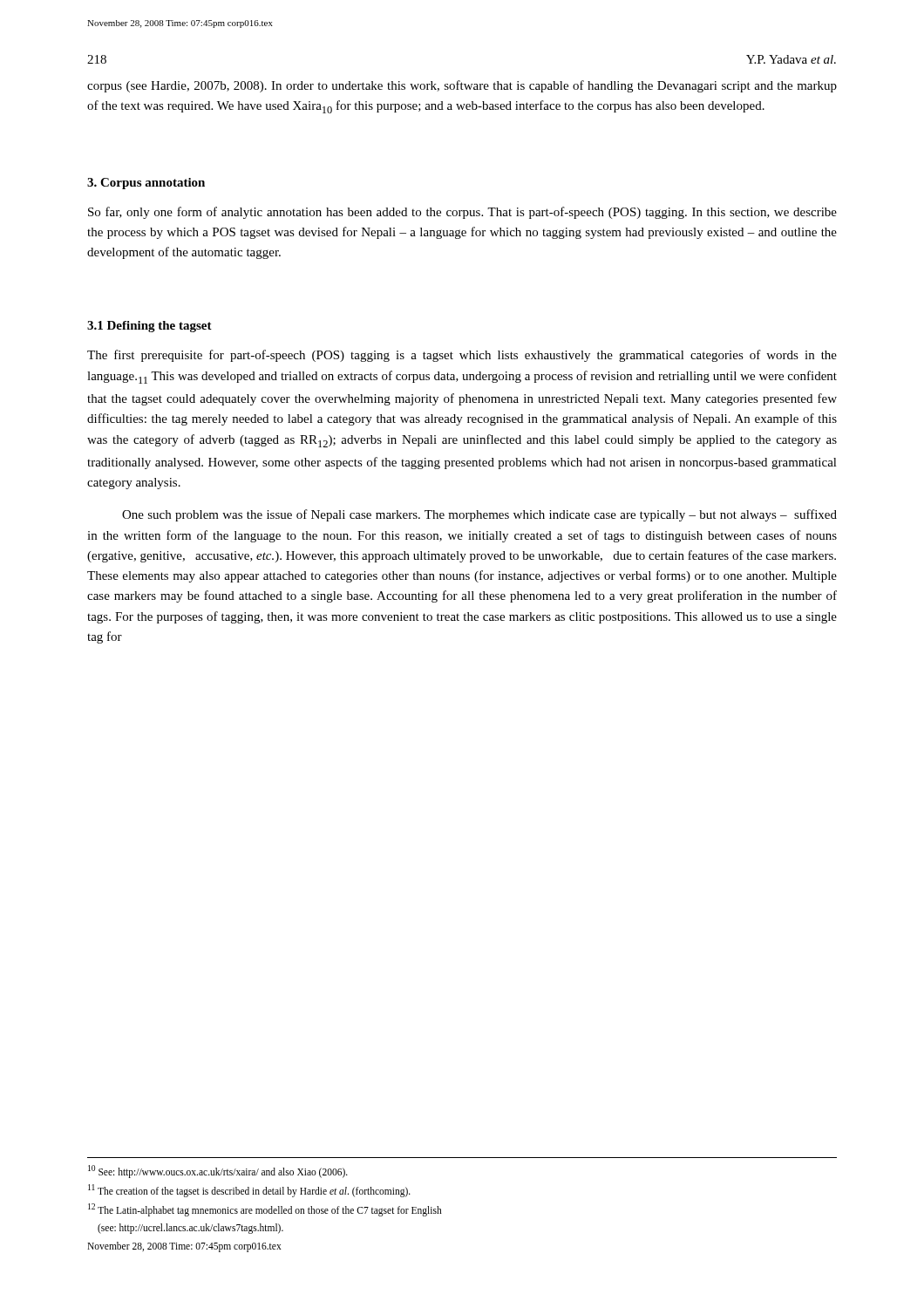Click on the text block containing "One such problem was the"
Image resolution: width=924 pixels, height=1308 pixels.
coord(462,576)
